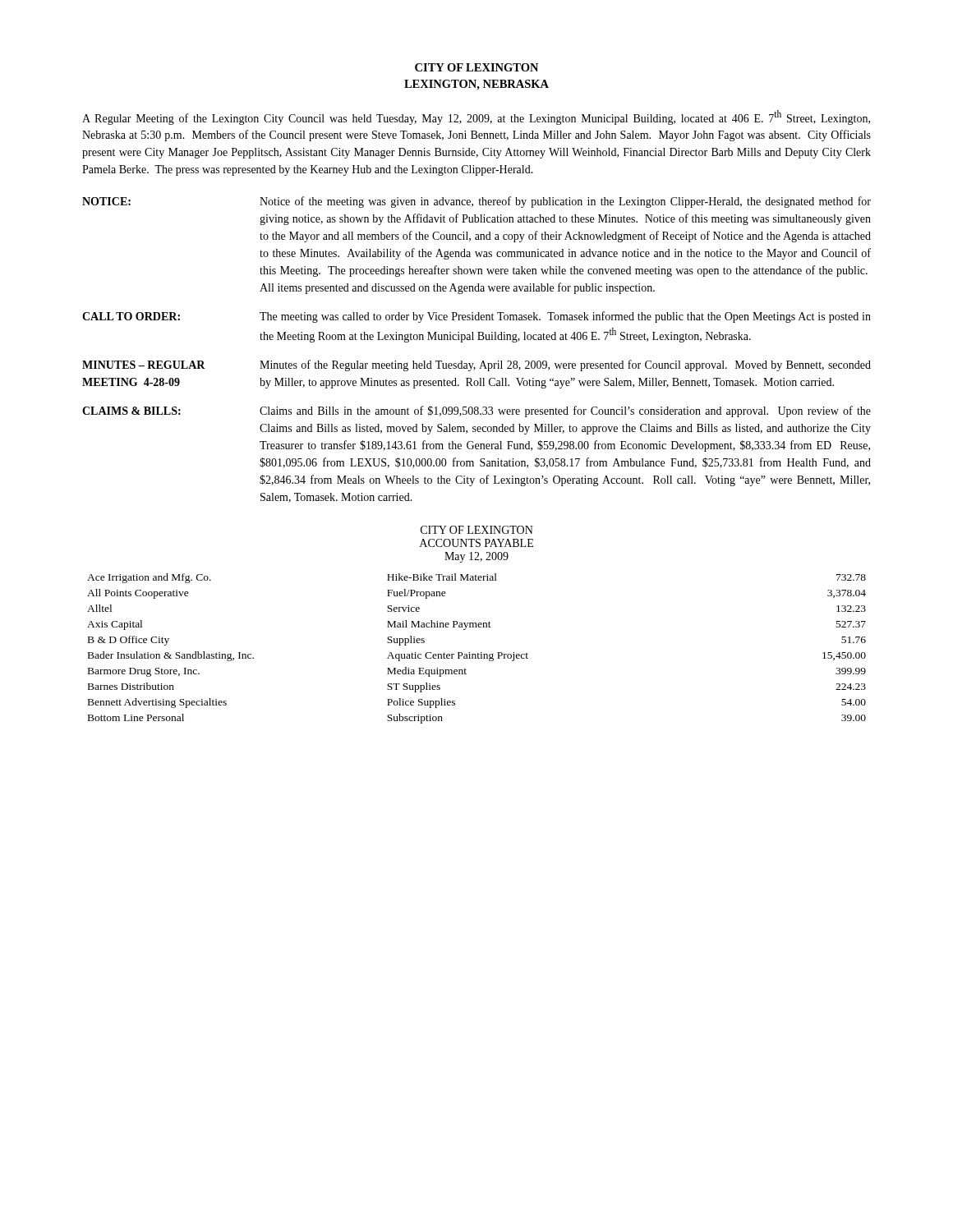Image resolution: width=953 pixels, height=1232 pixels.
Task: Click on the table containing "Bottom Line Personal"
Action: (476, 648)
